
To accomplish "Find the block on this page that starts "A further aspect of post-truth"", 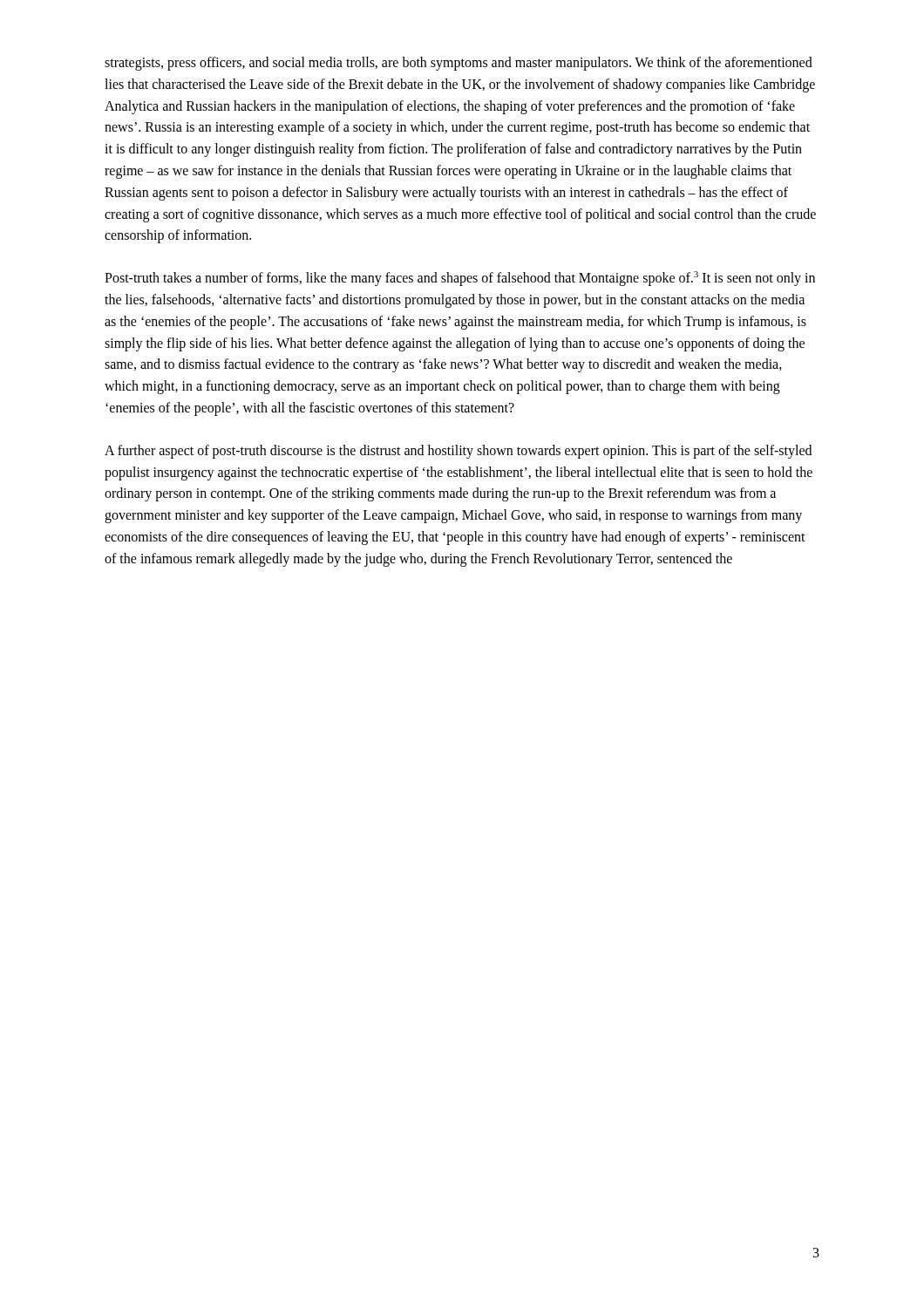I will point(459,504).
